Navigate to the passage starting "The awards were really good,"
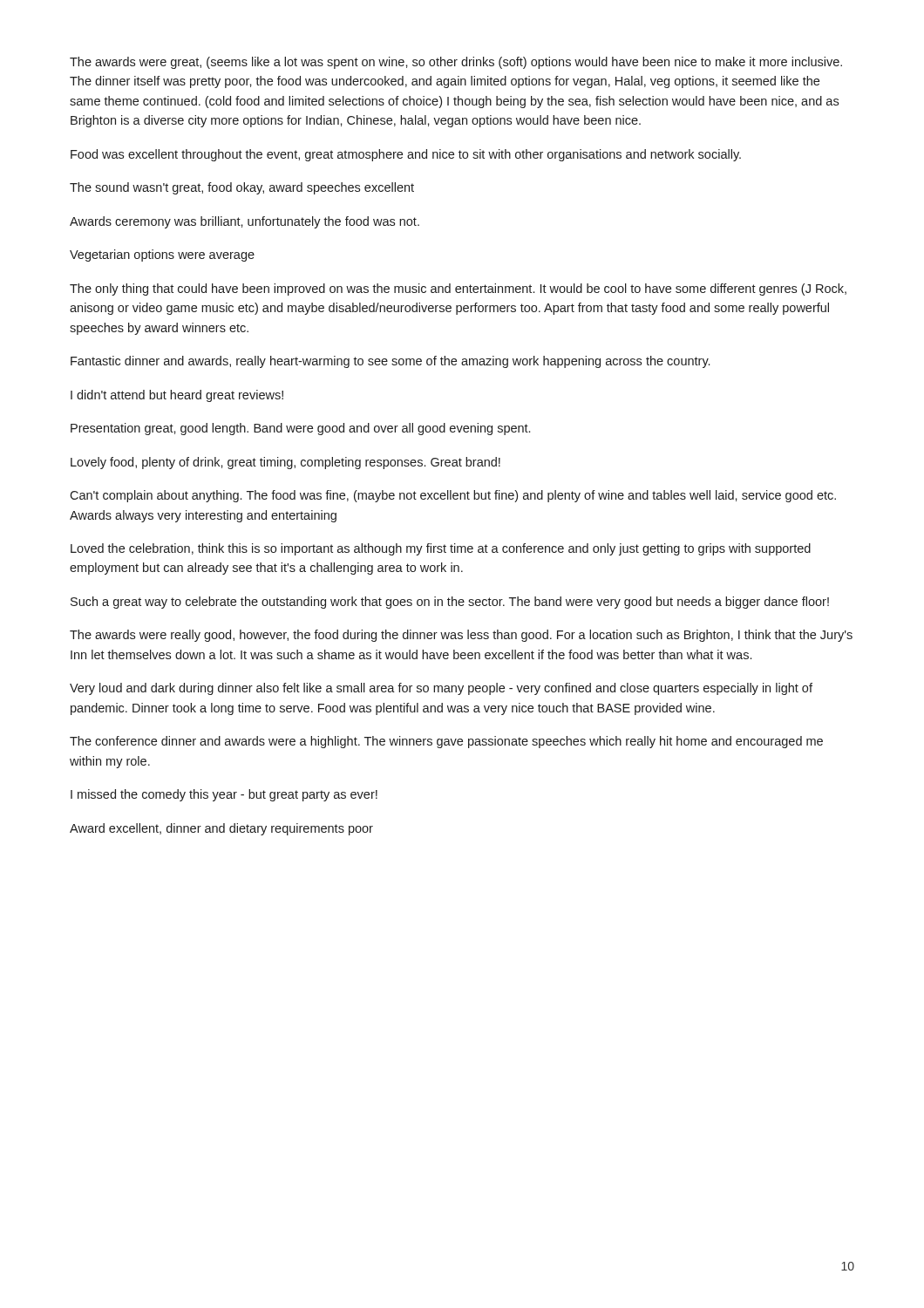The height and width of the screenshot is (1308, 924). click(461, 645)
